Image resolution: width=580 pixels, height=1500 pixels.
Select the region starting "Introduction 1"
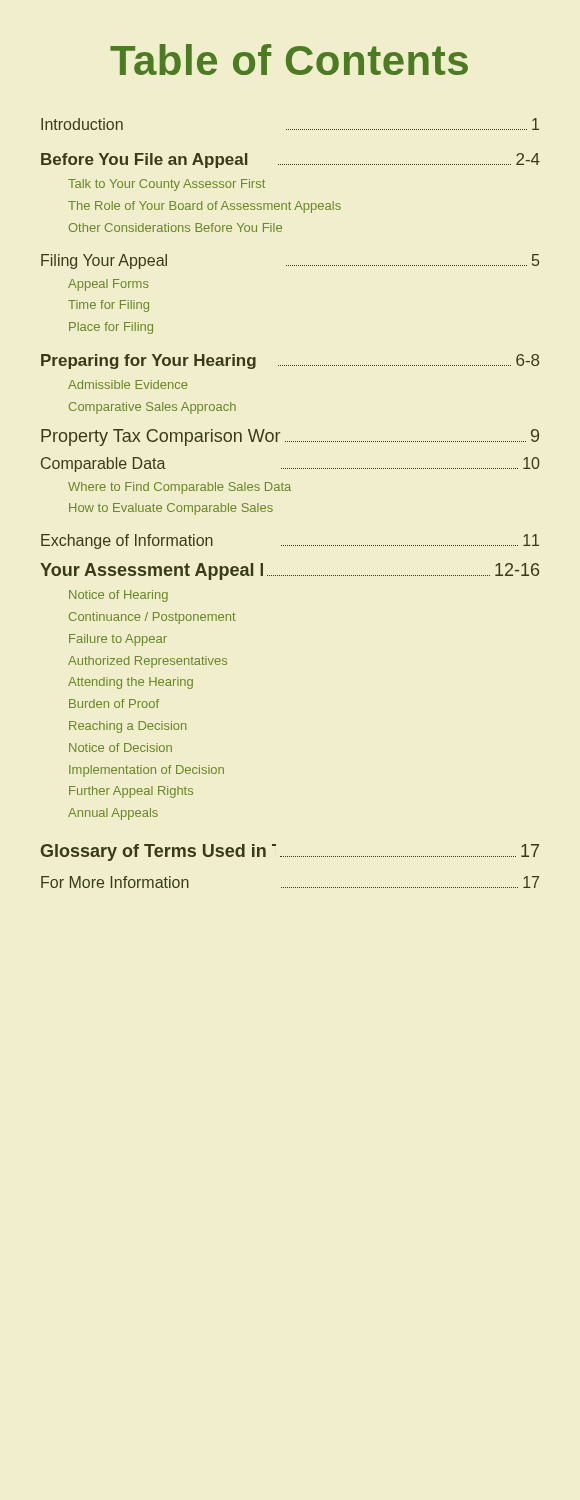click(290, 125)
